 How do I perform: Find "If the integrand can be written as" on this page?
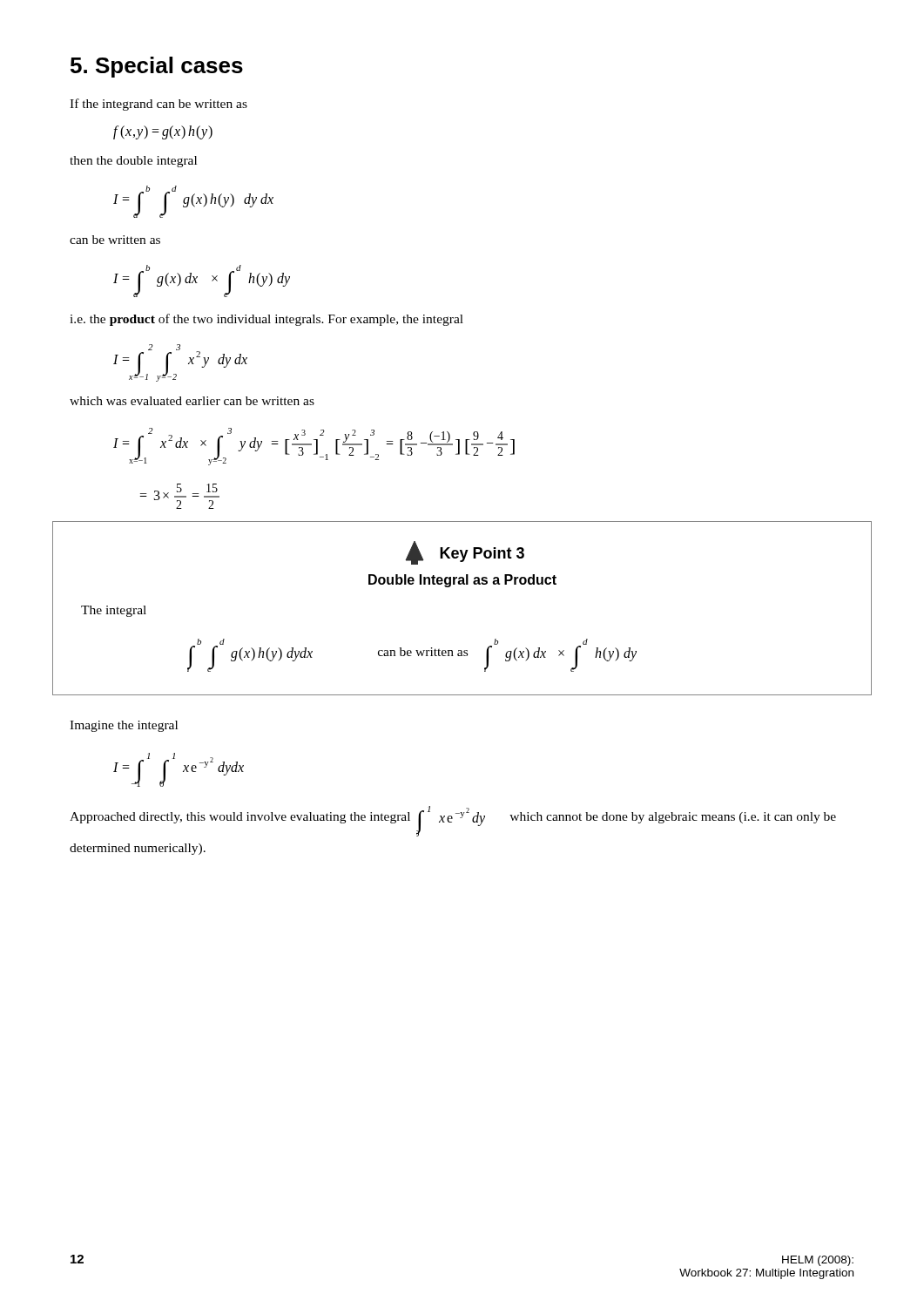click(x=159, y=103)
